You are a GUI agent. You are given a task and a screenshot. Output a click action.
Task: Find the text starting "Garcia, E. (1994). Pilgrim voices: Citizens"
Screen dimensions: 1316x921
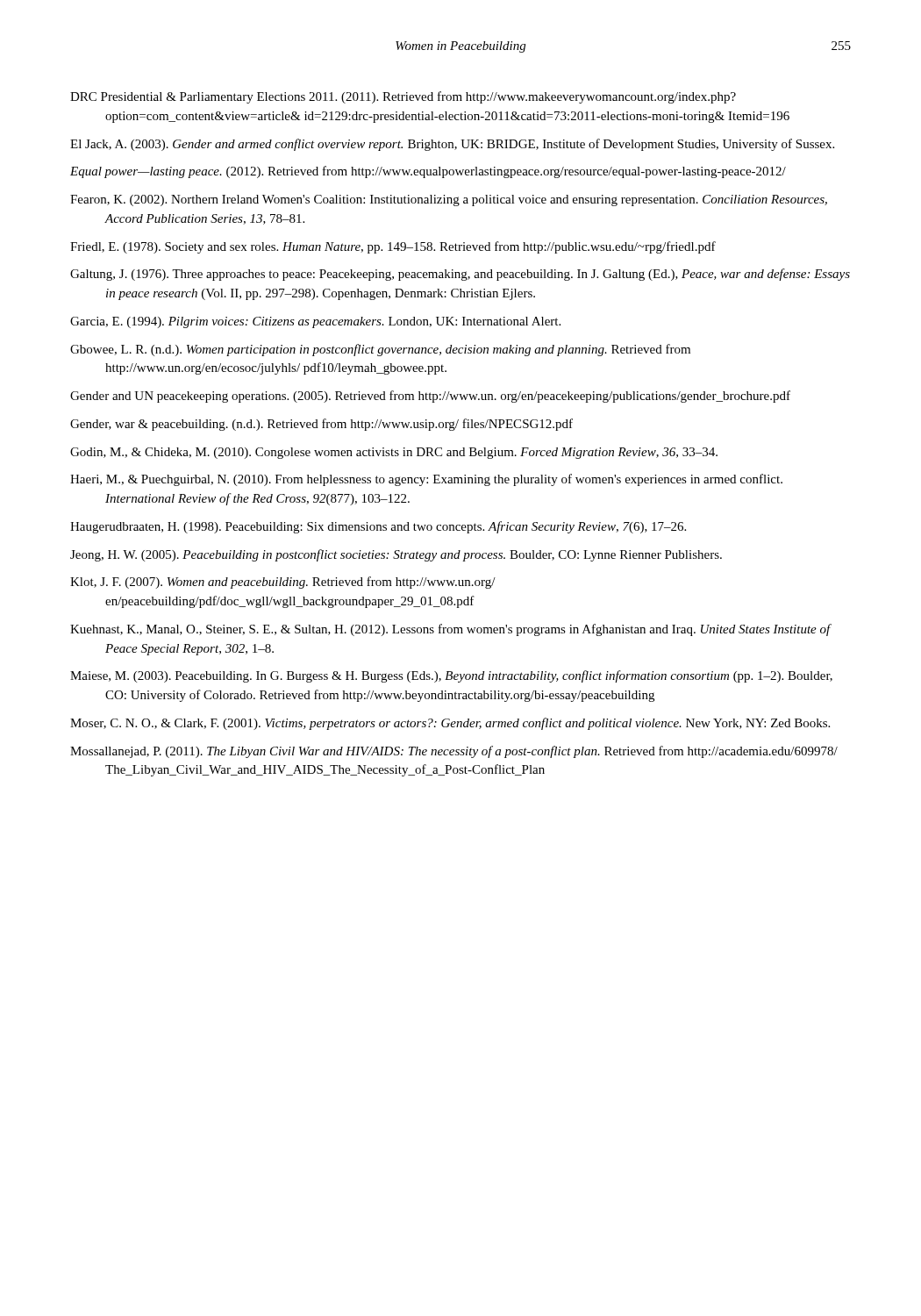click(316, 321)
